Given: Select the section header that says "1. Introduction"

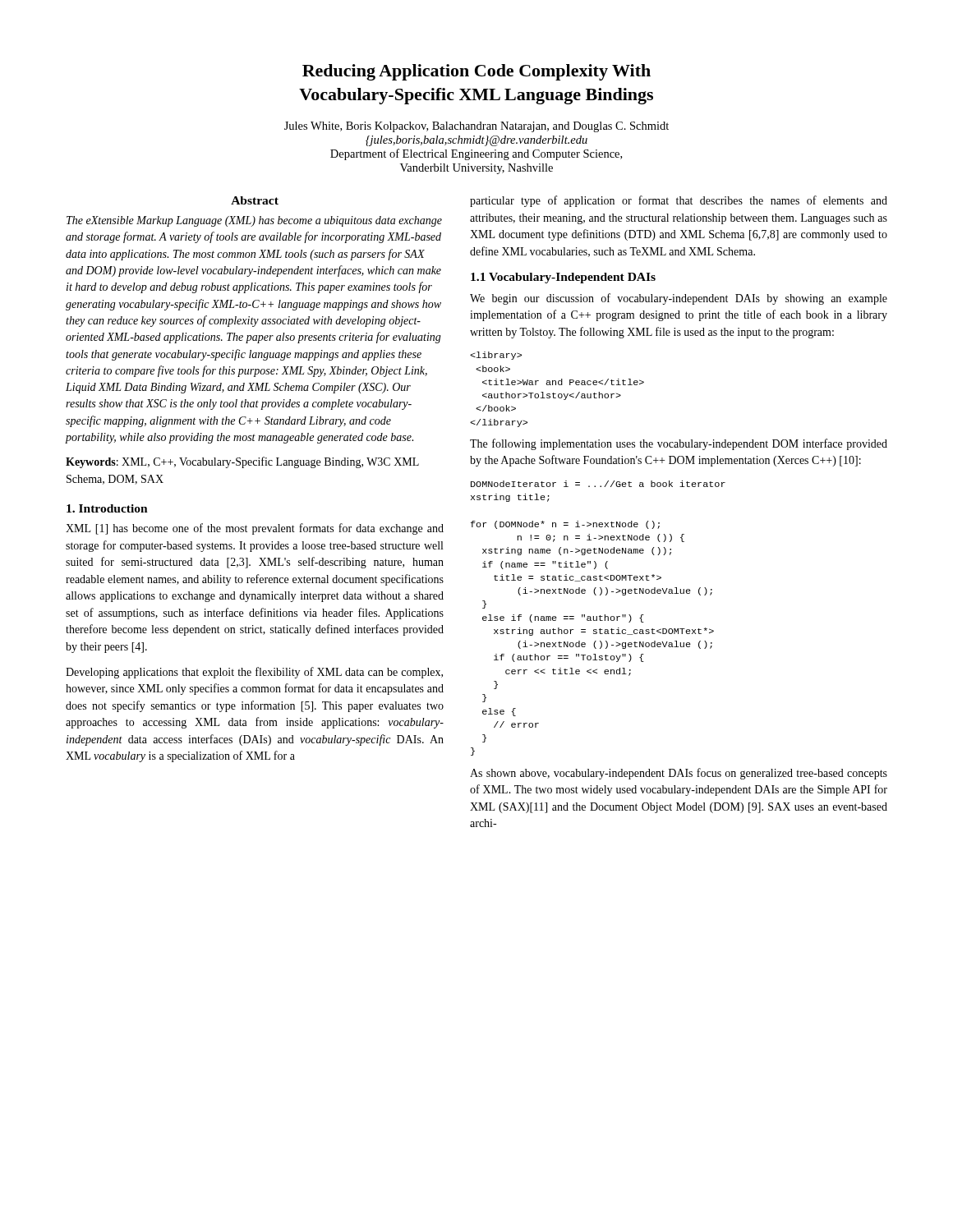Looking at the screenshot, I should pyautogui.click(x=107, y=508).
